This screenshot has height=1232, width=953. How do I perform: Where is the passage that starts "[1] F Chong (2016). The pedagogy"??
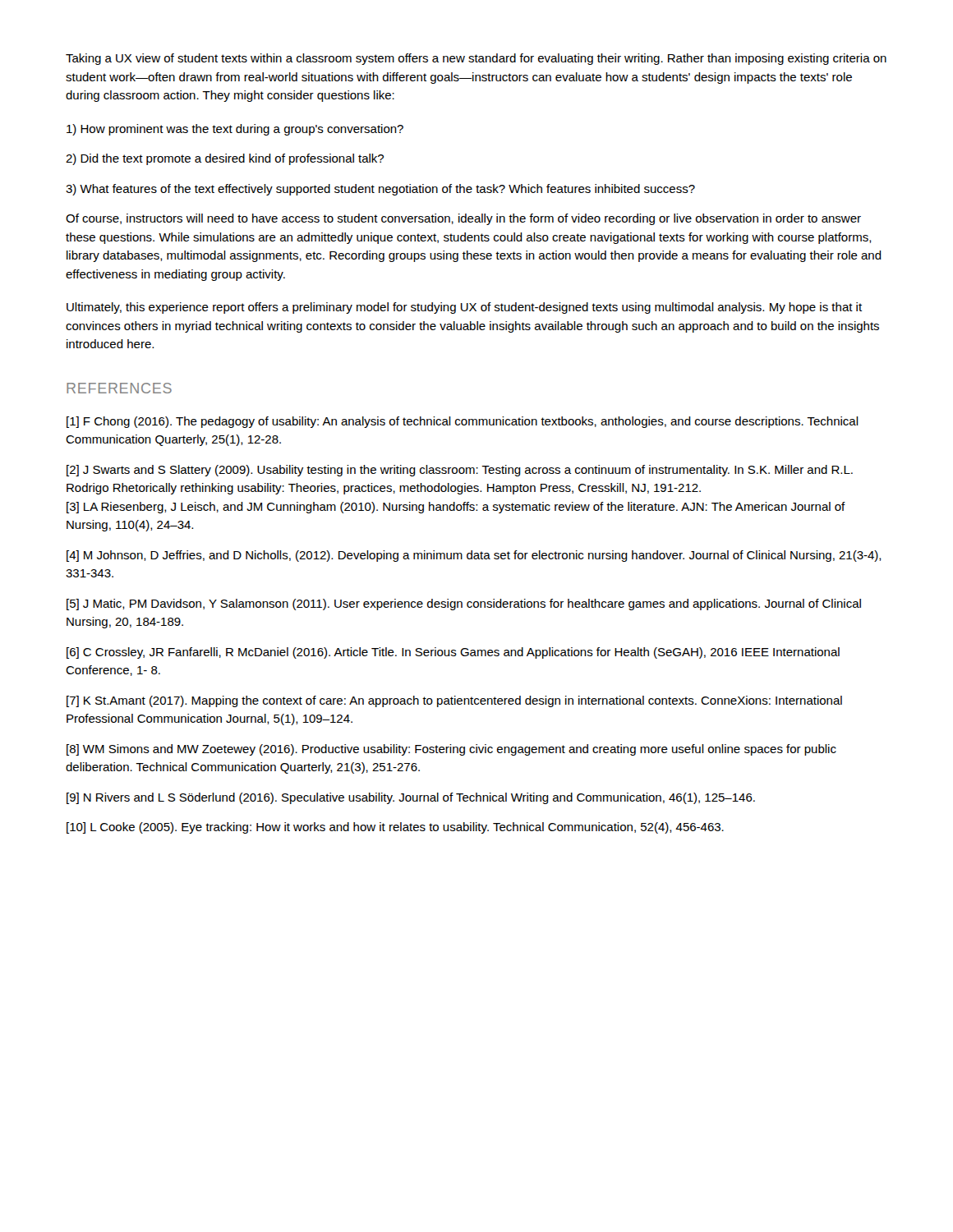pos(462,430)
